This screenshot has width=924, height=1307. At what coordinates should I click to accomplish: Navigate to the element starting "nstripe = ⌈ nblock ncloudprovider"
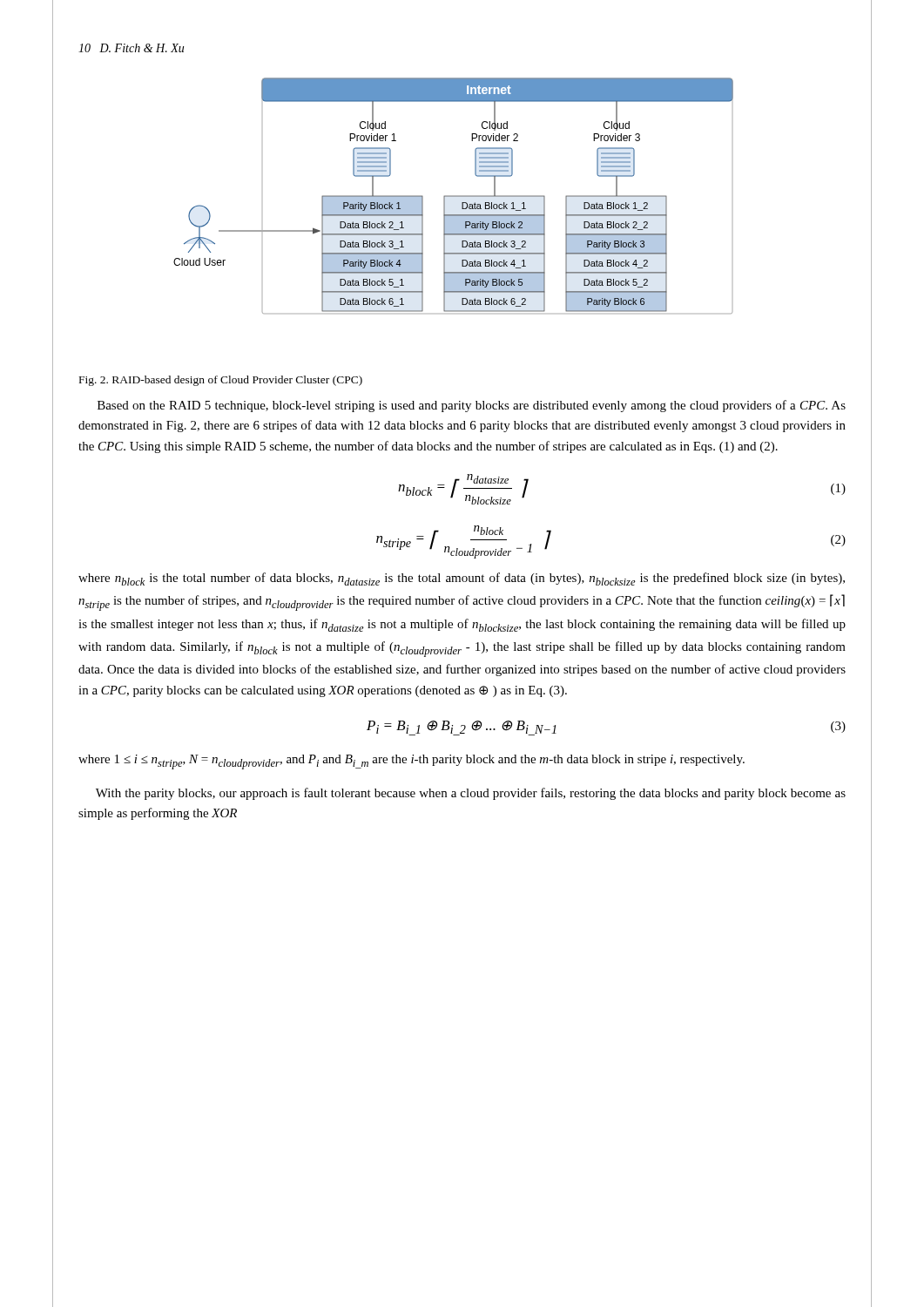click(488, 540)
